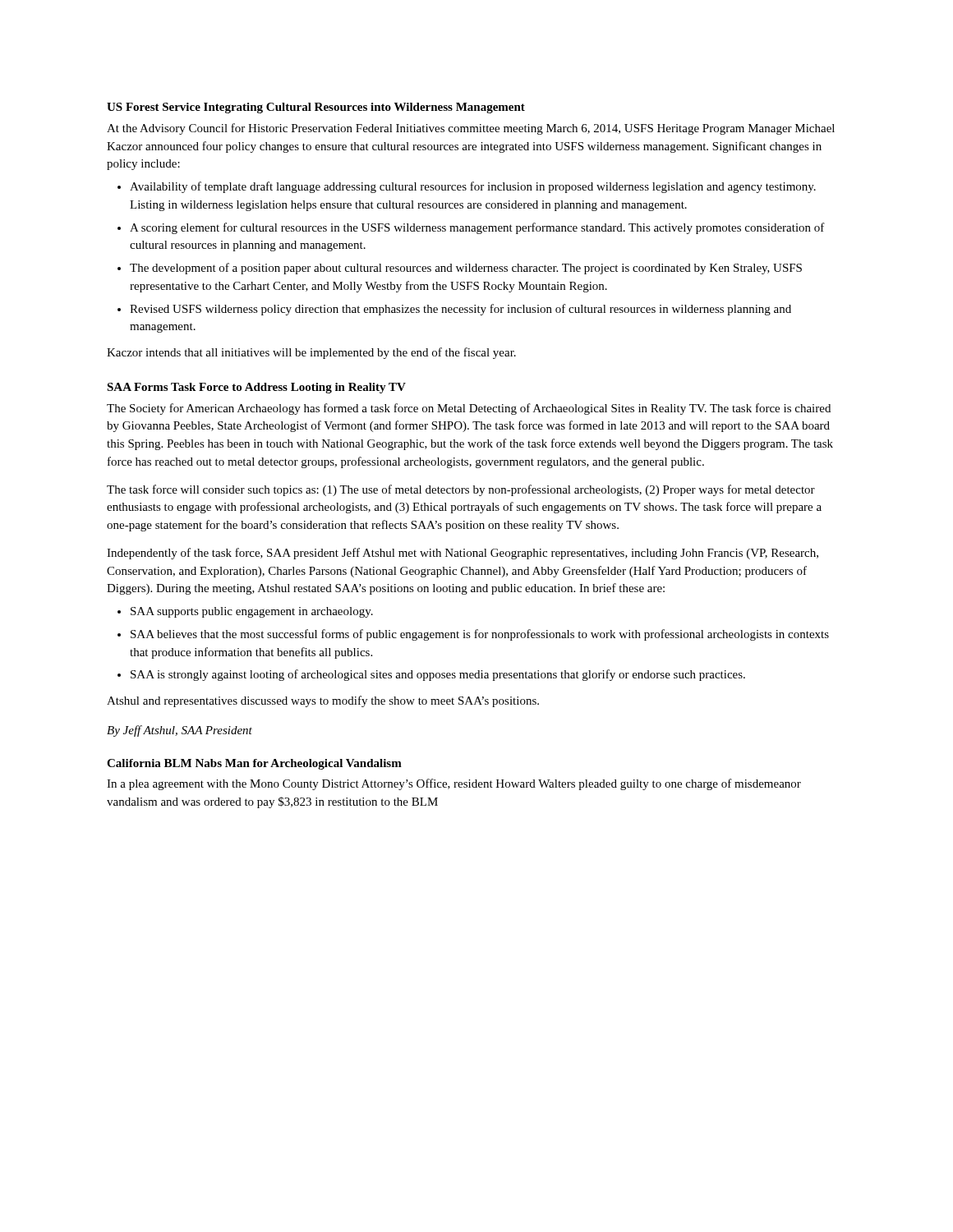Find the passage starting "The Society for American Archaeology has formed a"
Screen dimensions: 1232x953
pyautogui.click(x=470, y=435)
